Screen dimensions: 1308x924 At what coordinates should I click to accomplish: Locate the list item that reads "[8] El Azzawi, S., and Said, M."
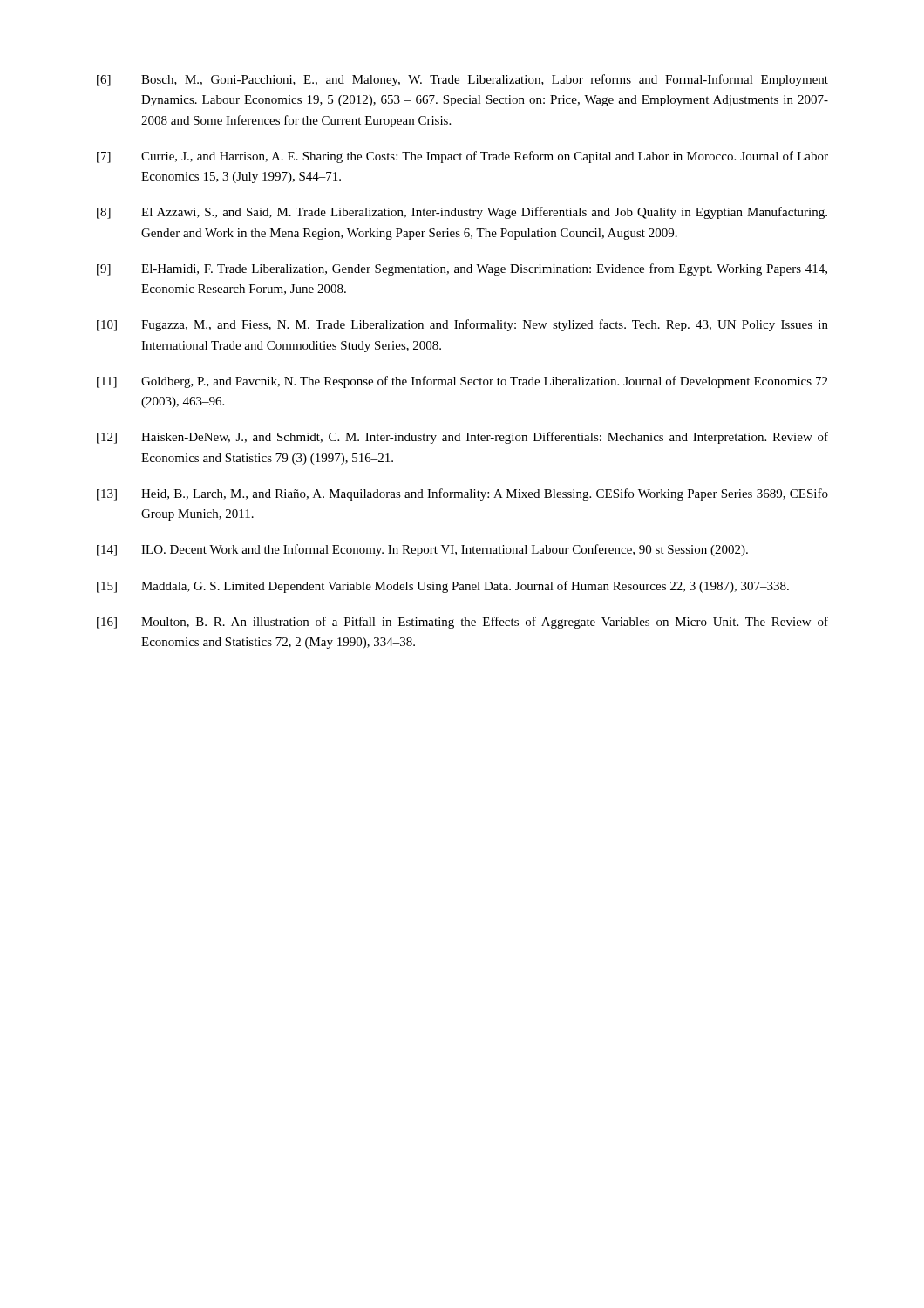tap(462, 223)
